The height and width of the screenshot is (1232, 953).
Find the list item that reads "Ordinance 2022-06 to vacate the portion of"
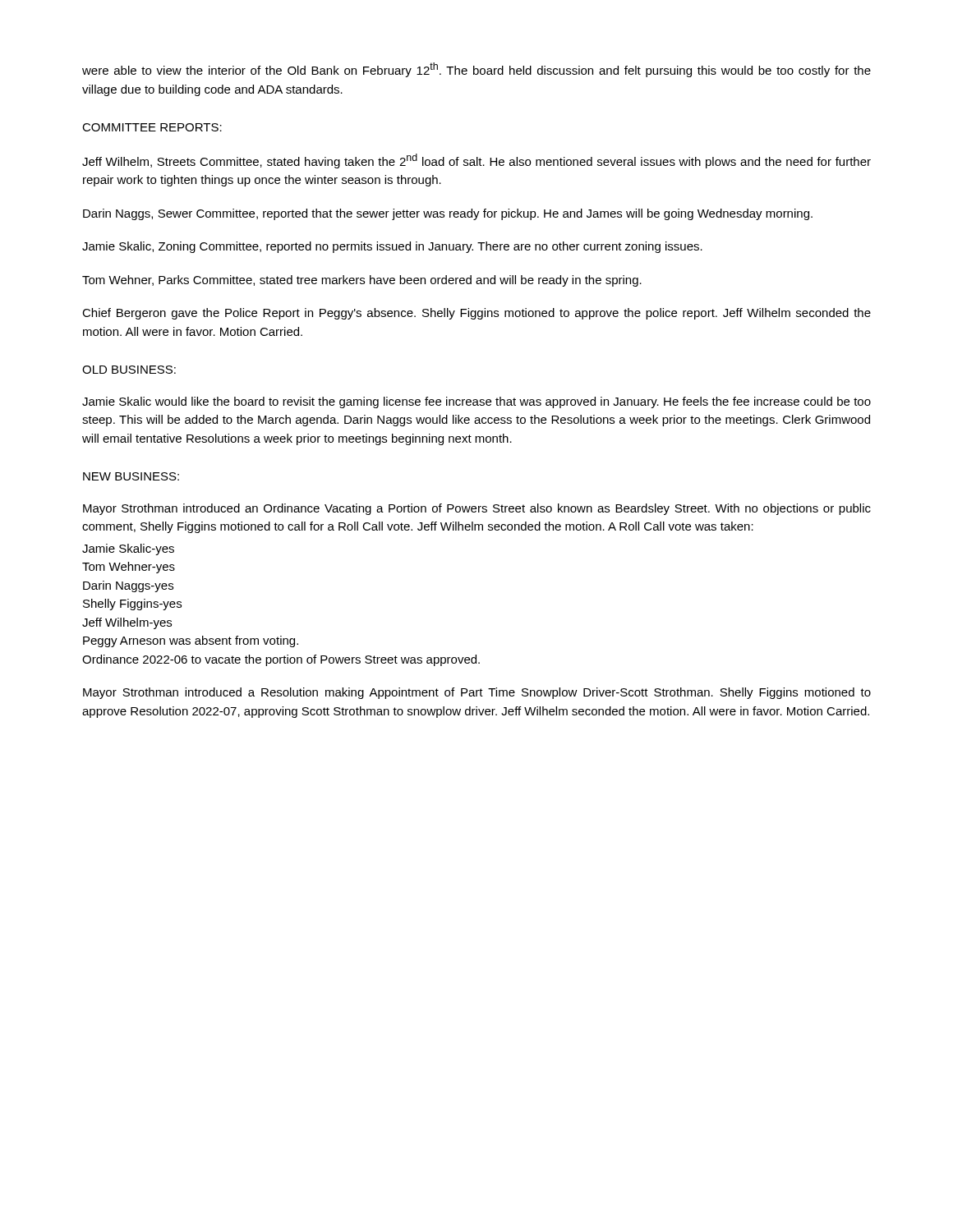[282, 659]
